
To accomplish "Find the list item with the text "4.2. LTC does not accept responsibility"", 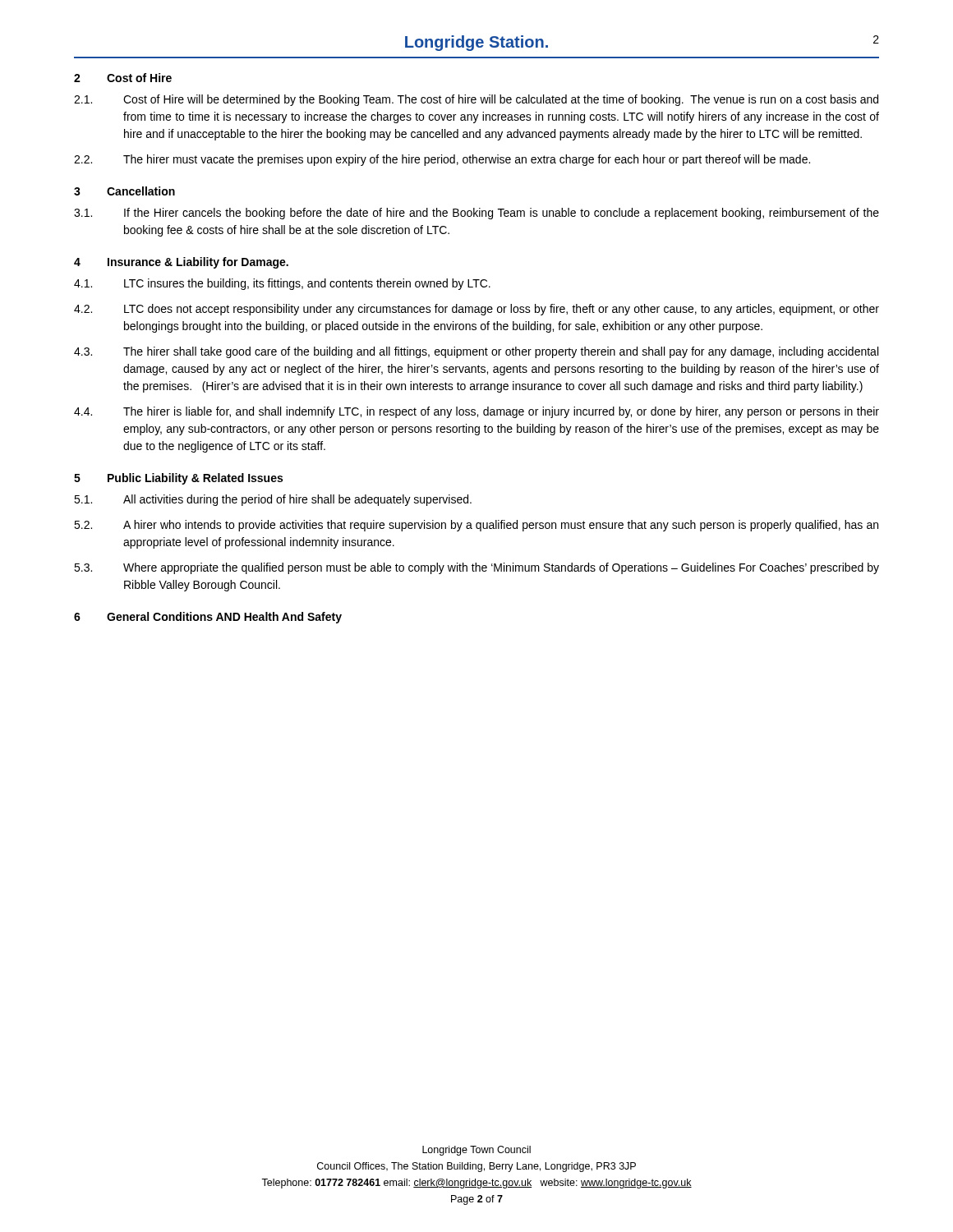I will 476,318.
